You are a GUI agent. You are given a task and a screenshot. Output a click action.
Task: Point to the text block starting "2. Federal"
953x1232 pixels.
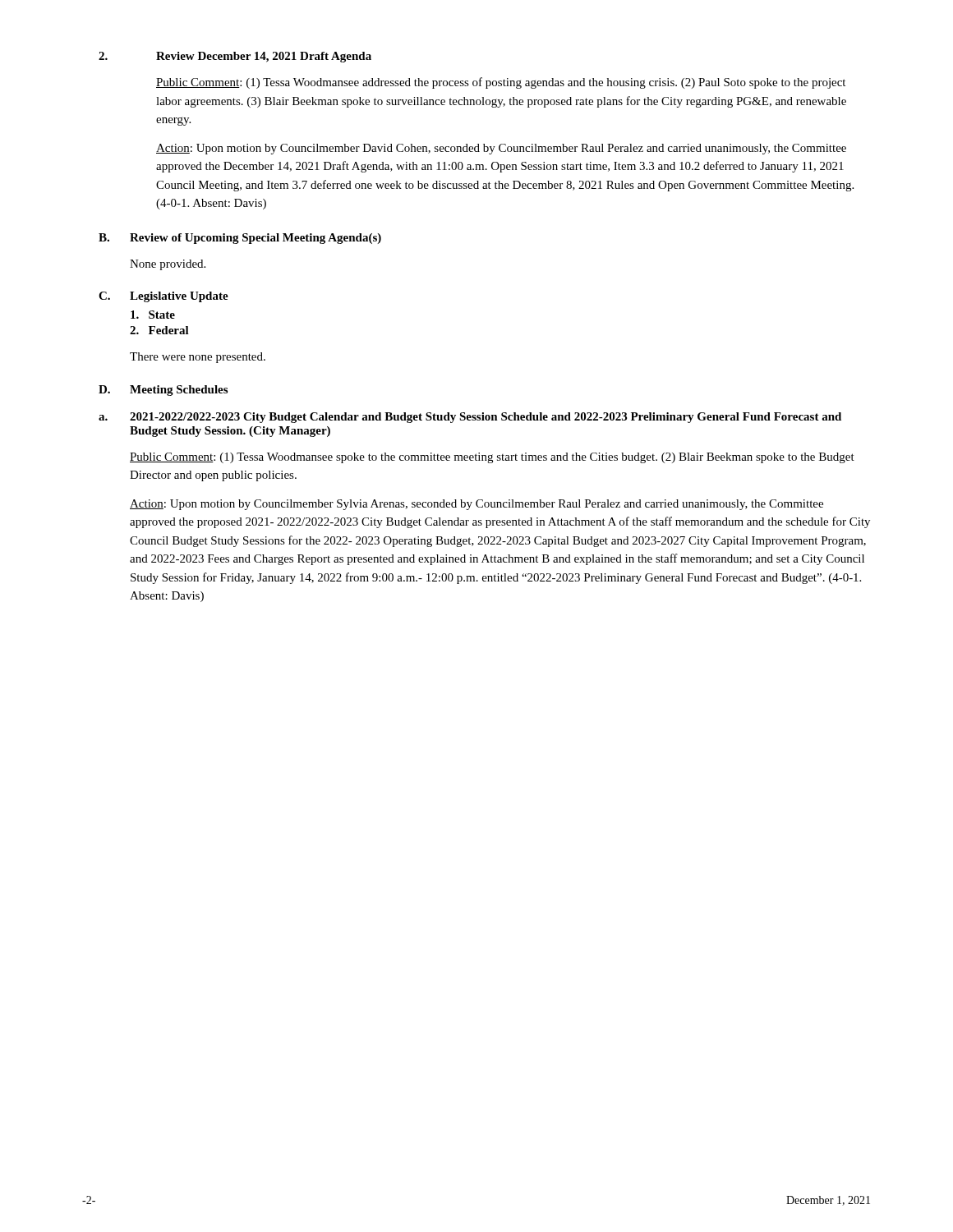click(159, 330)
